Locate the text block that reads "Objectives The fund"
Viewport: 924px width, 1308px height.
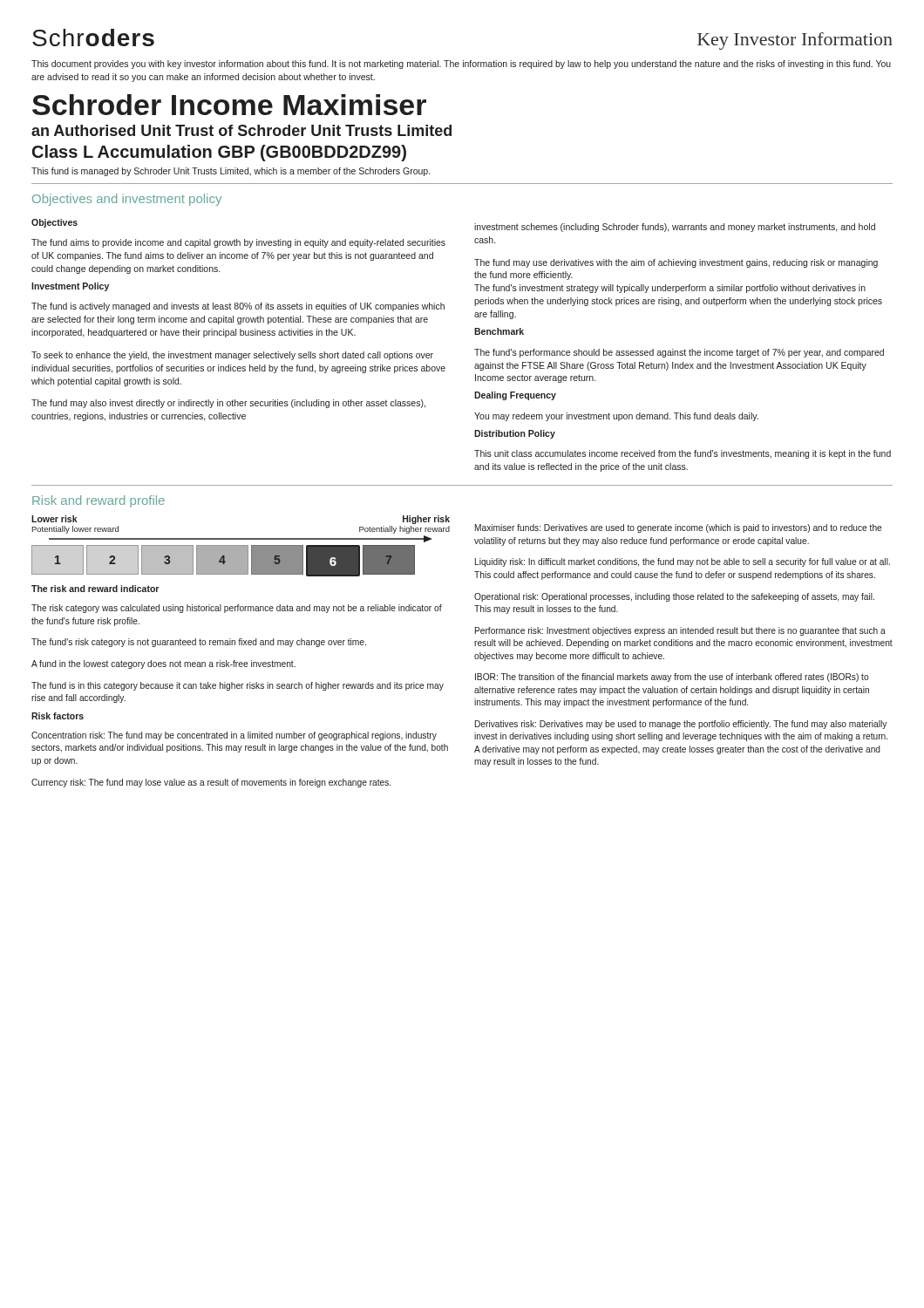click(x=241, y=320)
